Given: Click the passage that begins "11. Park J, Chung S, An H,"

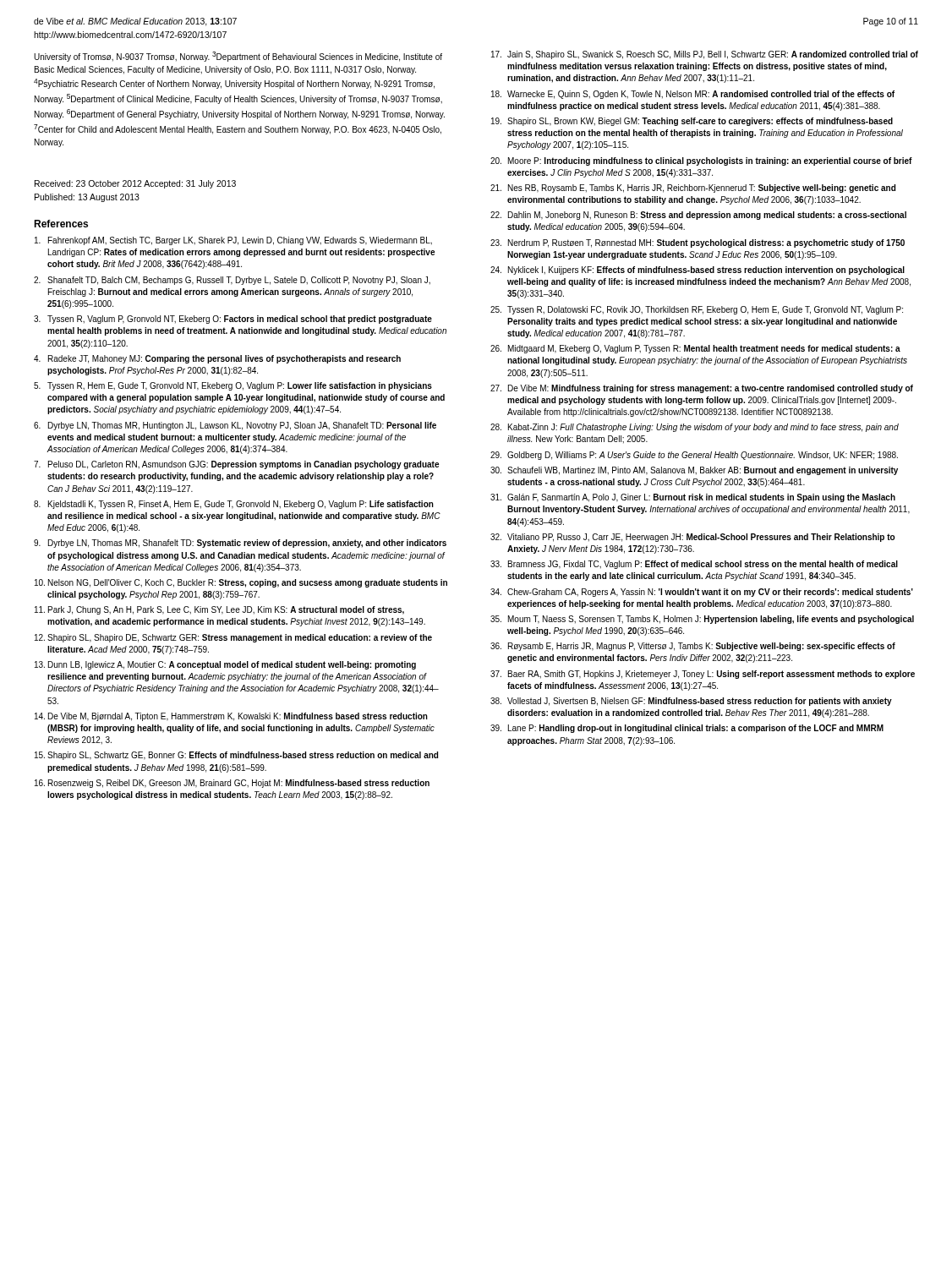Looking at the screenshot, I should [x=241, y=617].
